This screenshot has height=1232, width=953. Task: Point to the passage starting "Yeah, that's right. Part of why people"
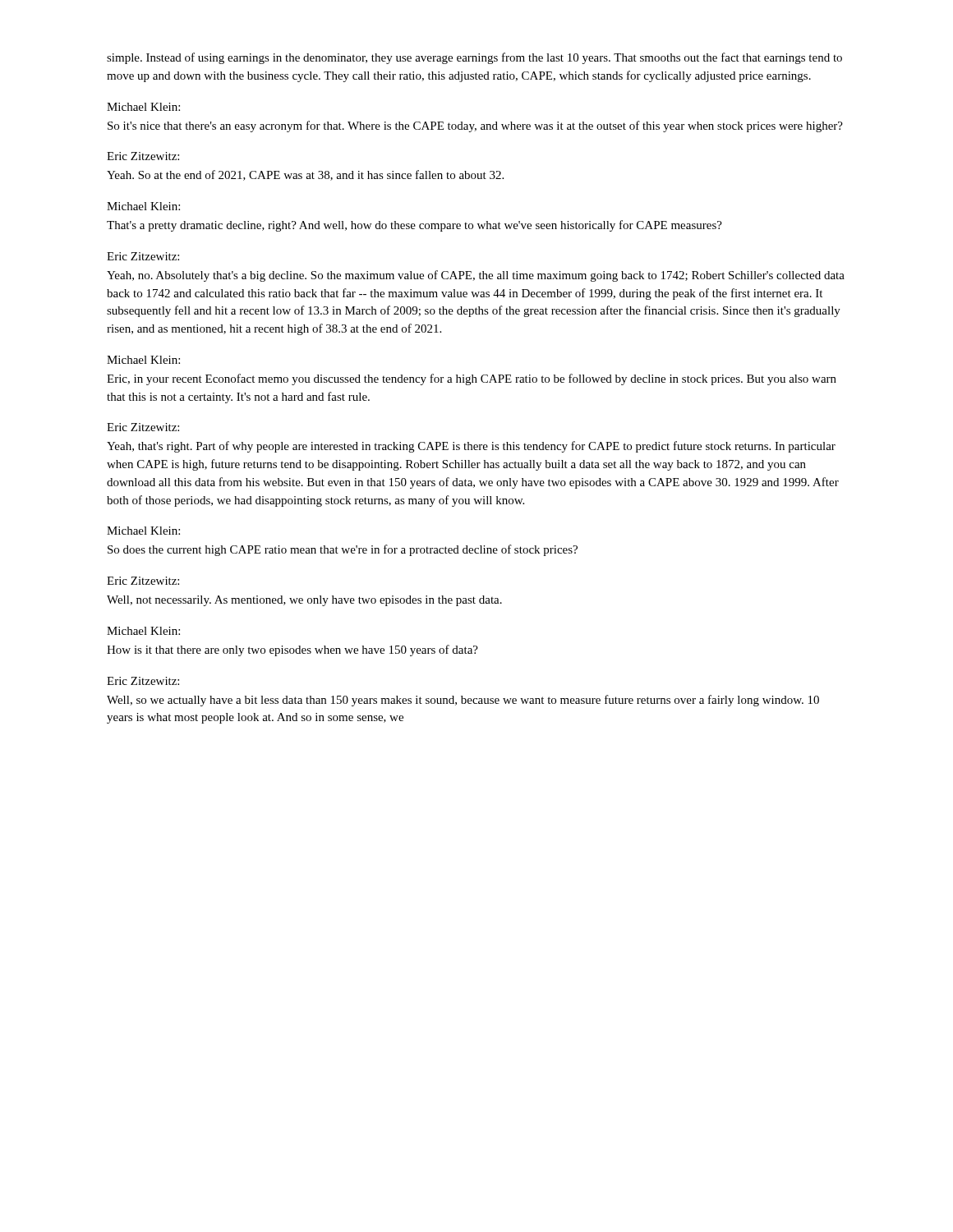(473, 473)
